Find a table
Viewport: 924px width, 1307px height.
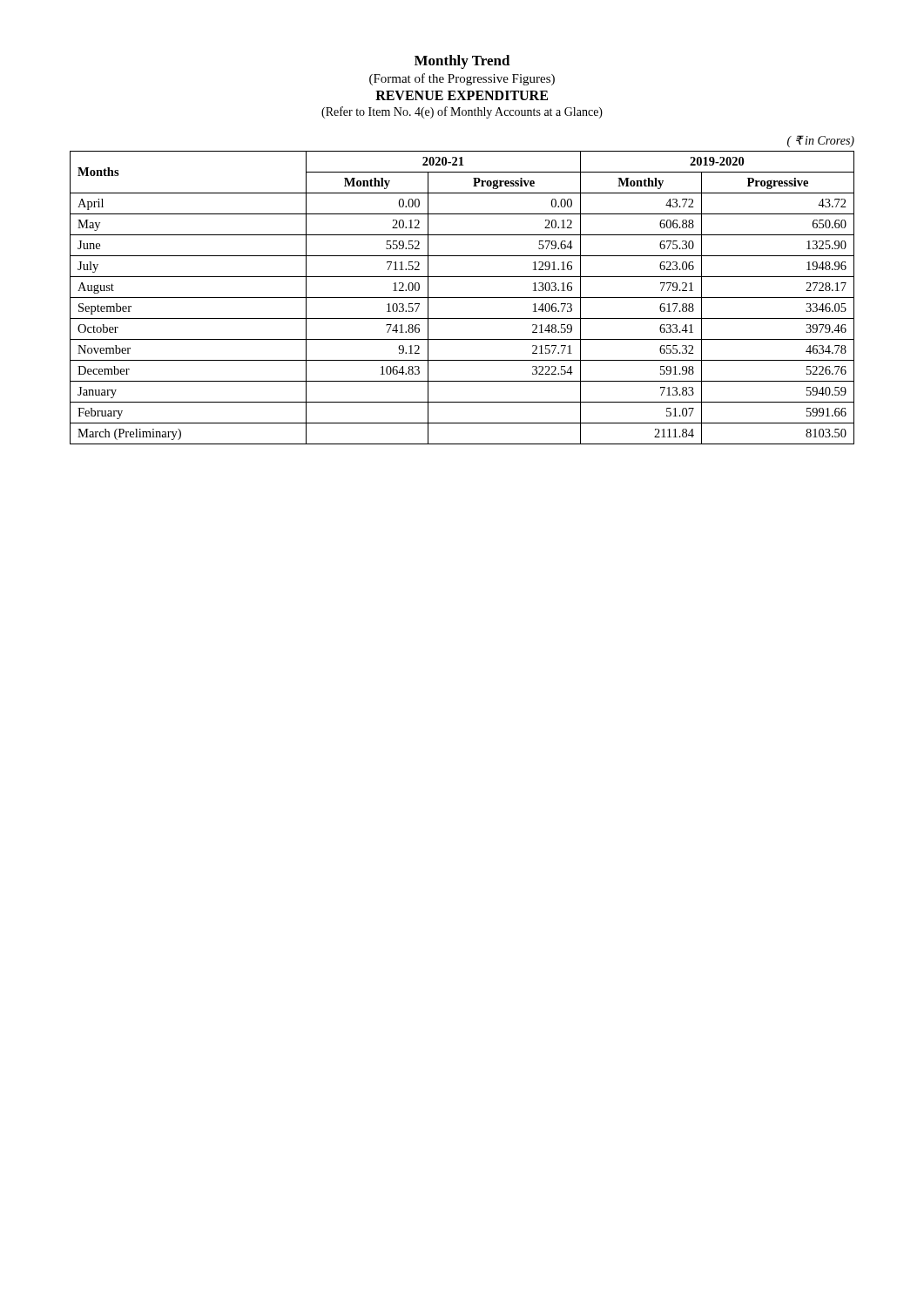(462, 298)
